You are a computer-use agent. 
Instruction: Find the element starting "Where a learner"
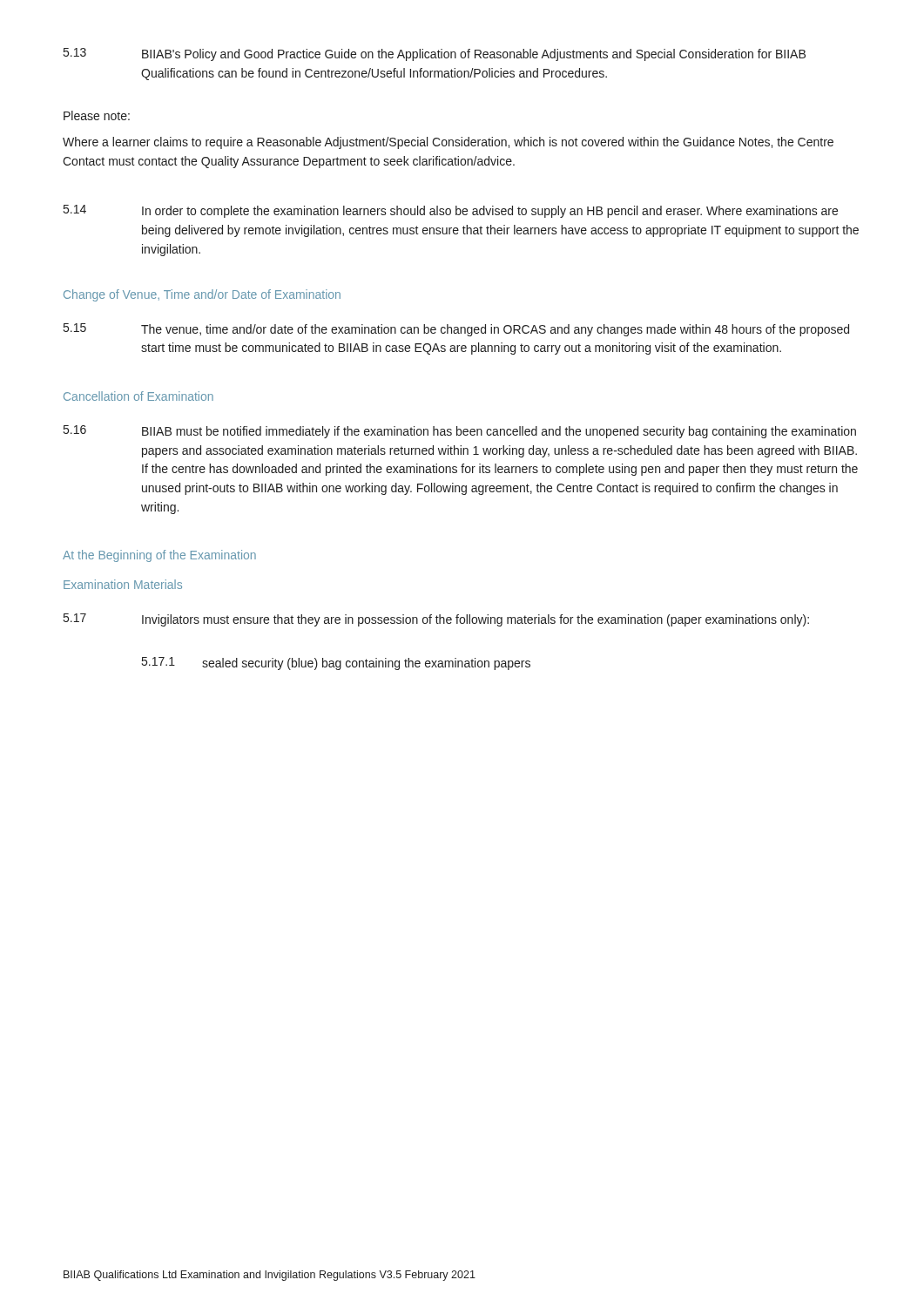coord(448,152)
